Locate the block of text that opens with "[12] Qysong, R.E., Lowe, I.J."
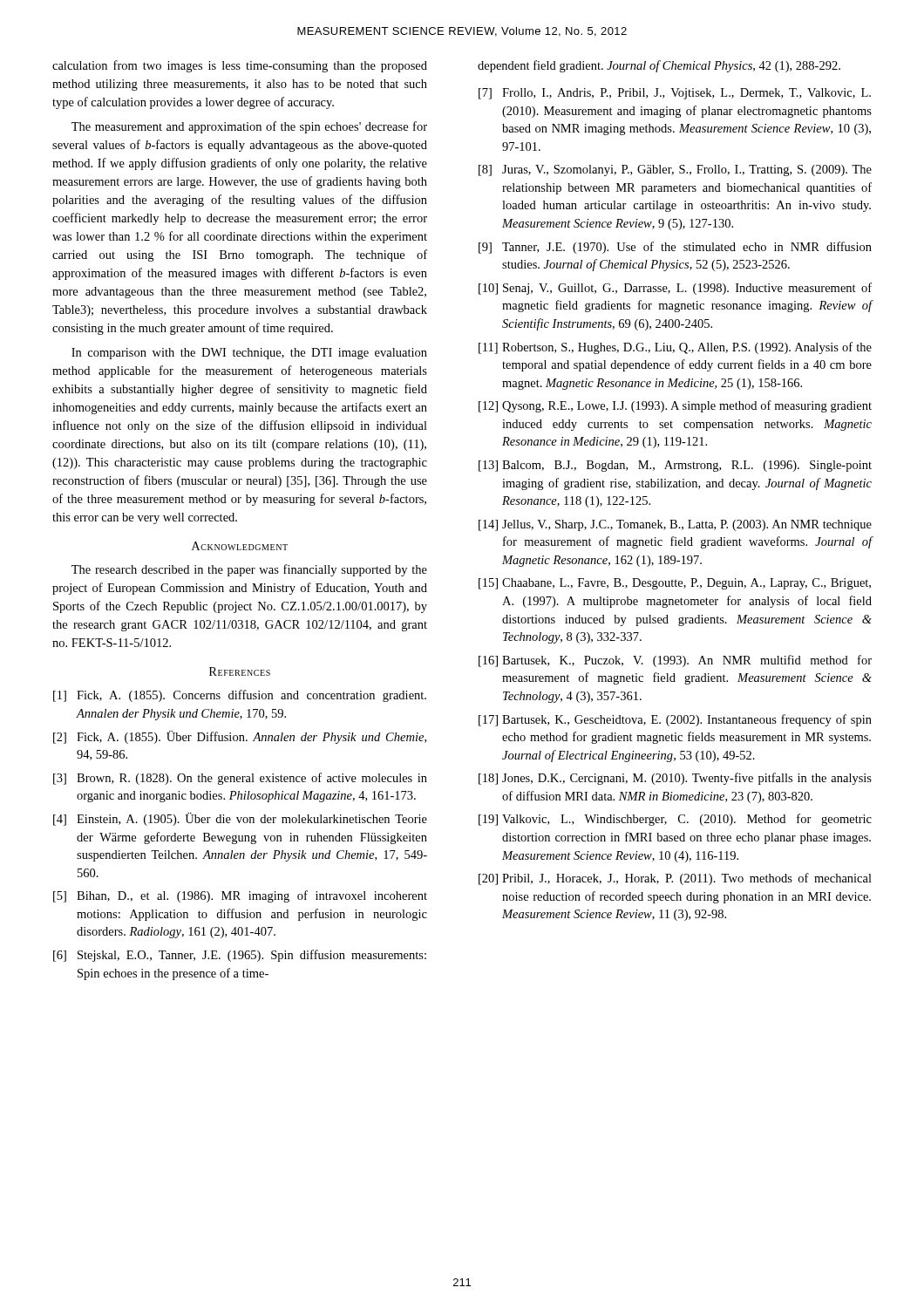 [675, 424]
